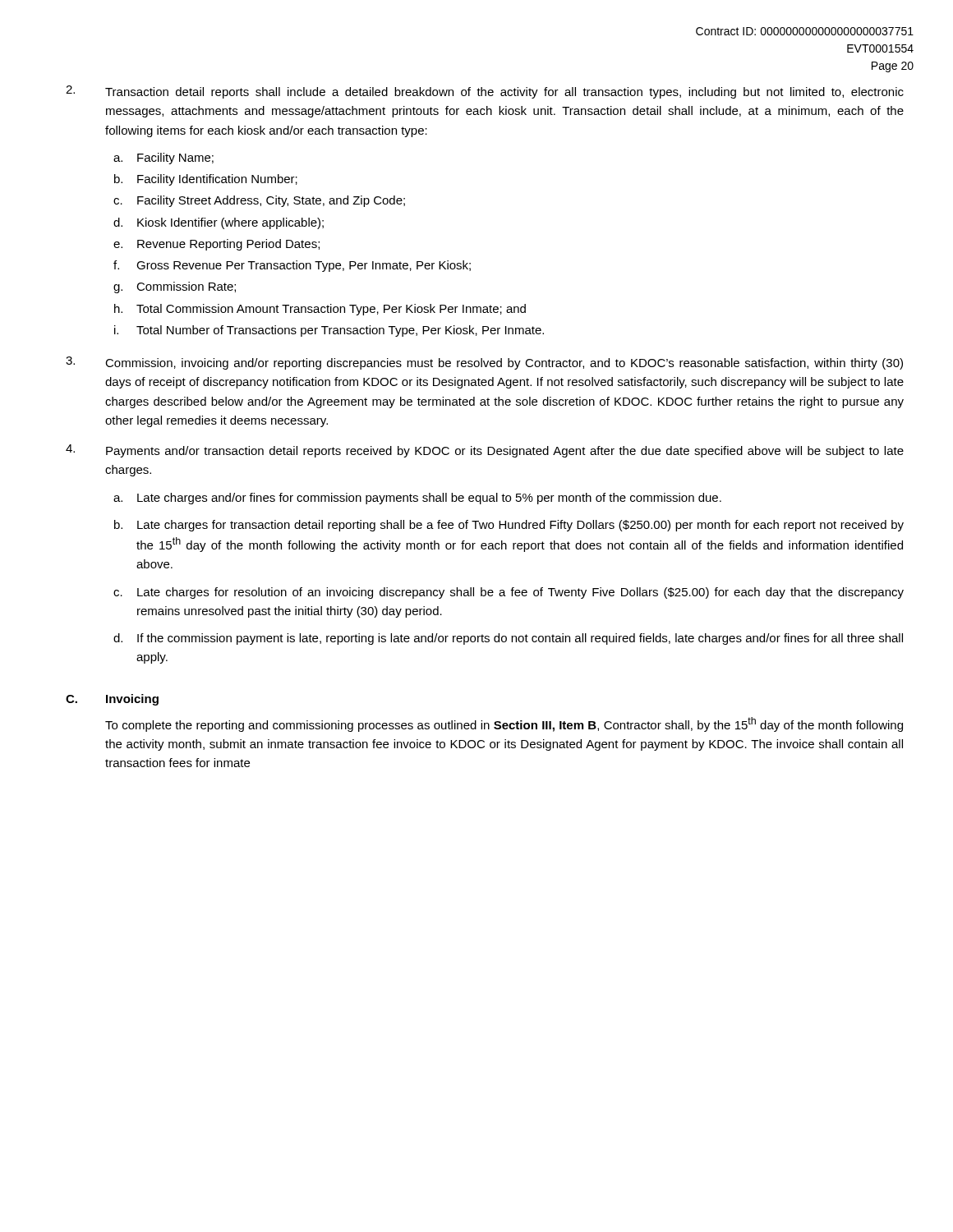The image size is (953, 1232).
Task: Locate the block of text that opens with "4. Payments and/or transaction detail reports"
Action: point(485,558)
